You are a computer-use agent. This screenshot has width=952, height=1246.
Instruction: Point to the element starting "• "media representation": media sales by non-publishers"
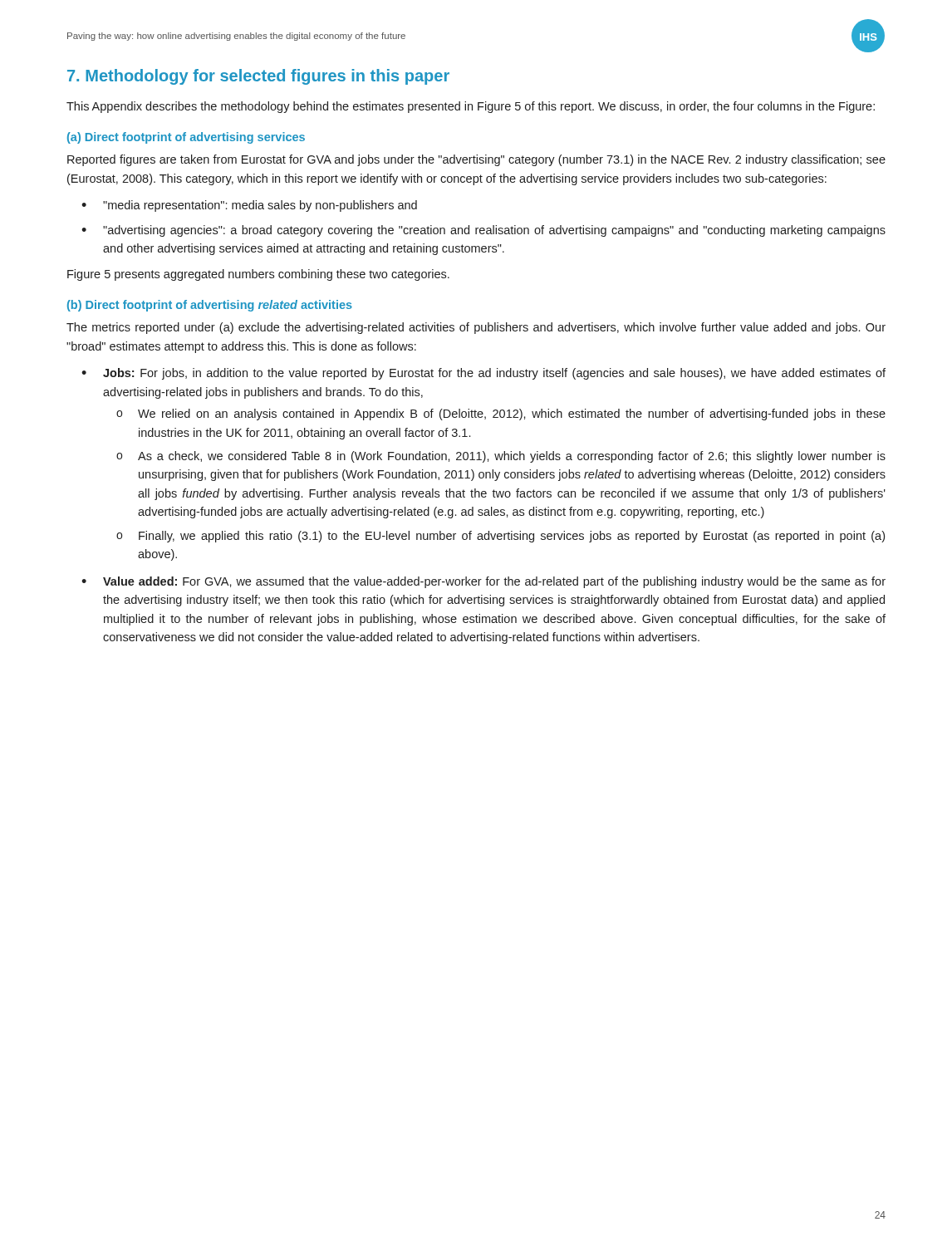click(x=249, y=206)
